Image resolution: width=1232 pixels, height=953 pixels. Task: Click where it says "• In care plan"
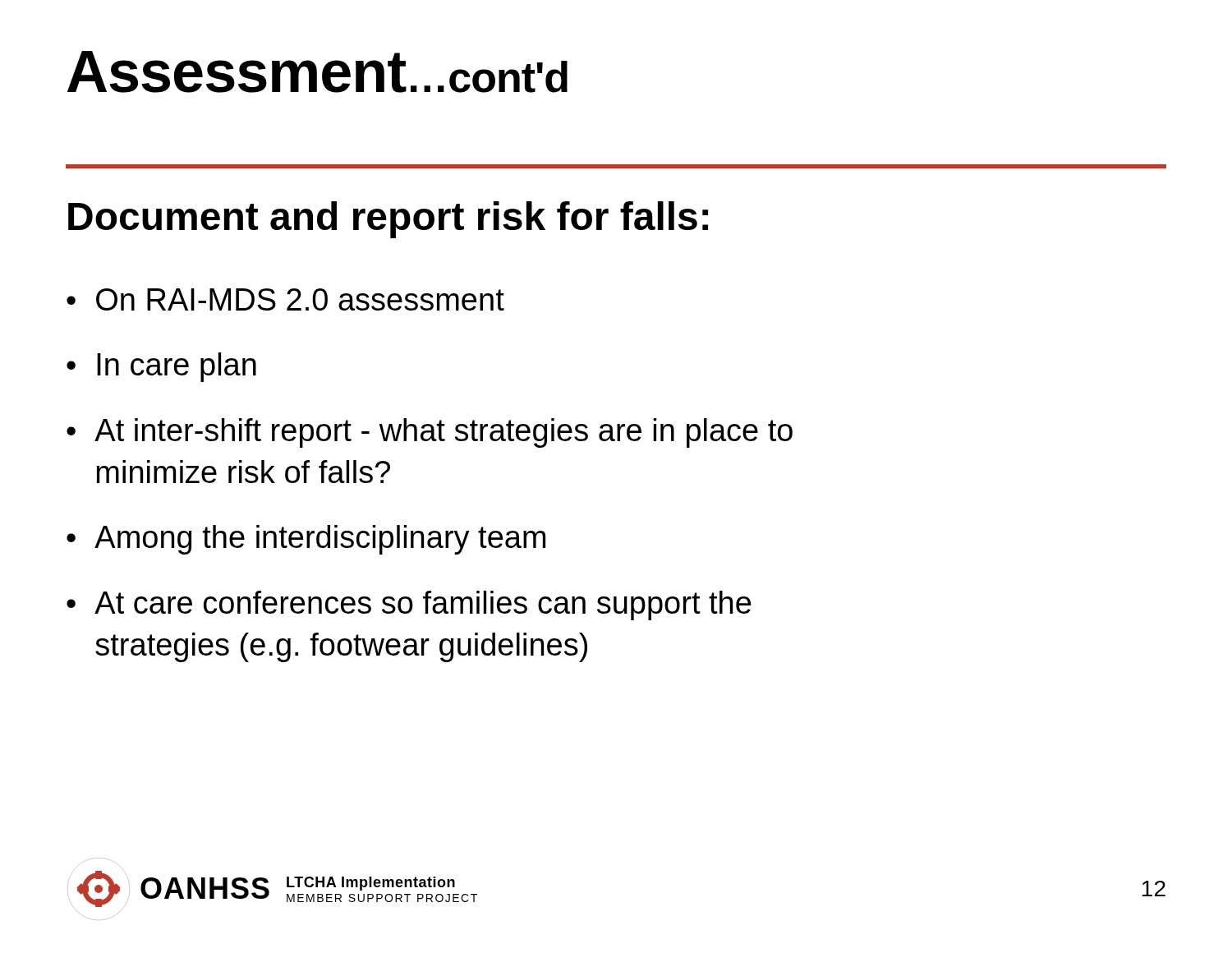[162, 366]
